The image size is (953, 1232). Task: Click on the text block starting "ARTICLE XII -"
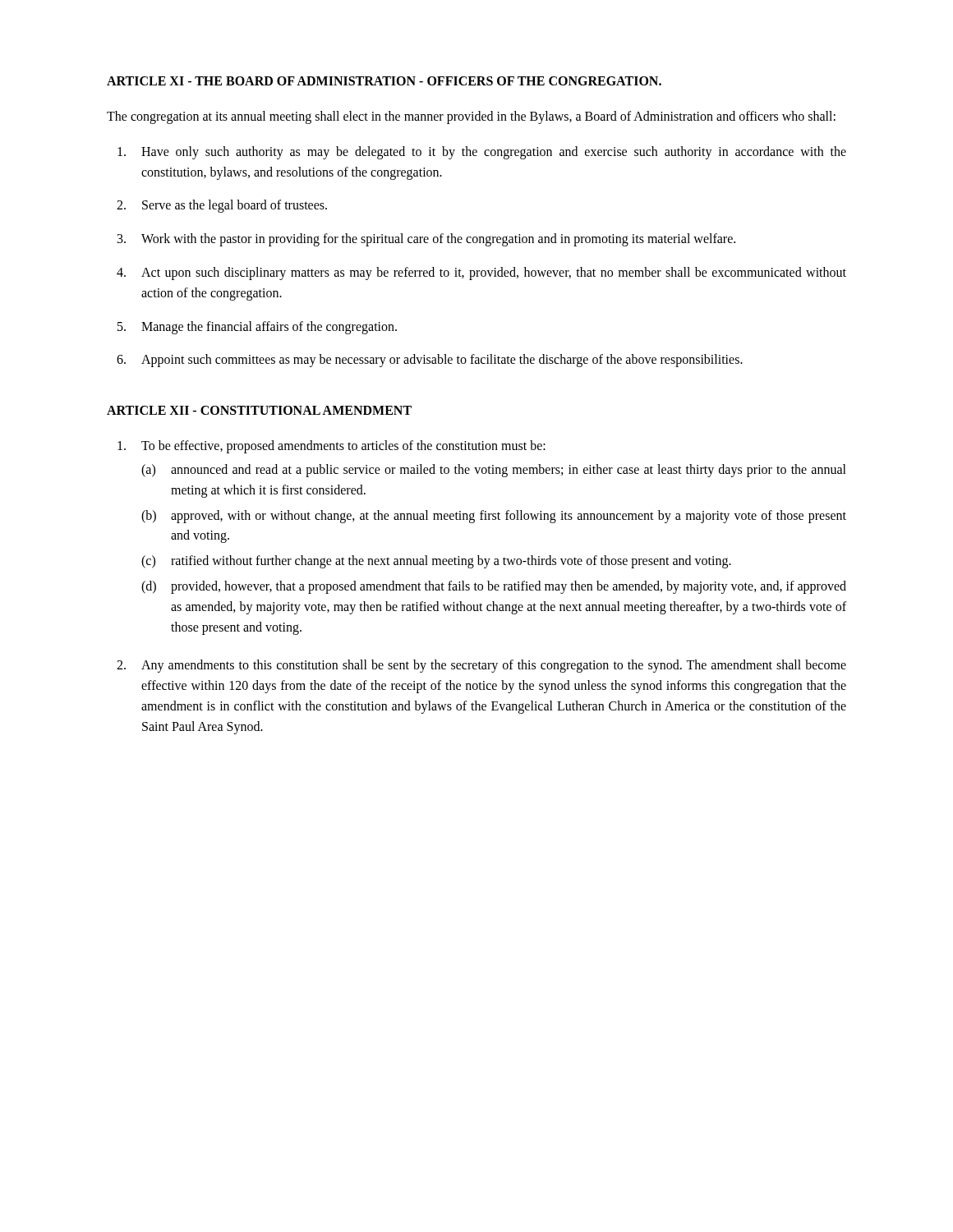coord(259,410)
